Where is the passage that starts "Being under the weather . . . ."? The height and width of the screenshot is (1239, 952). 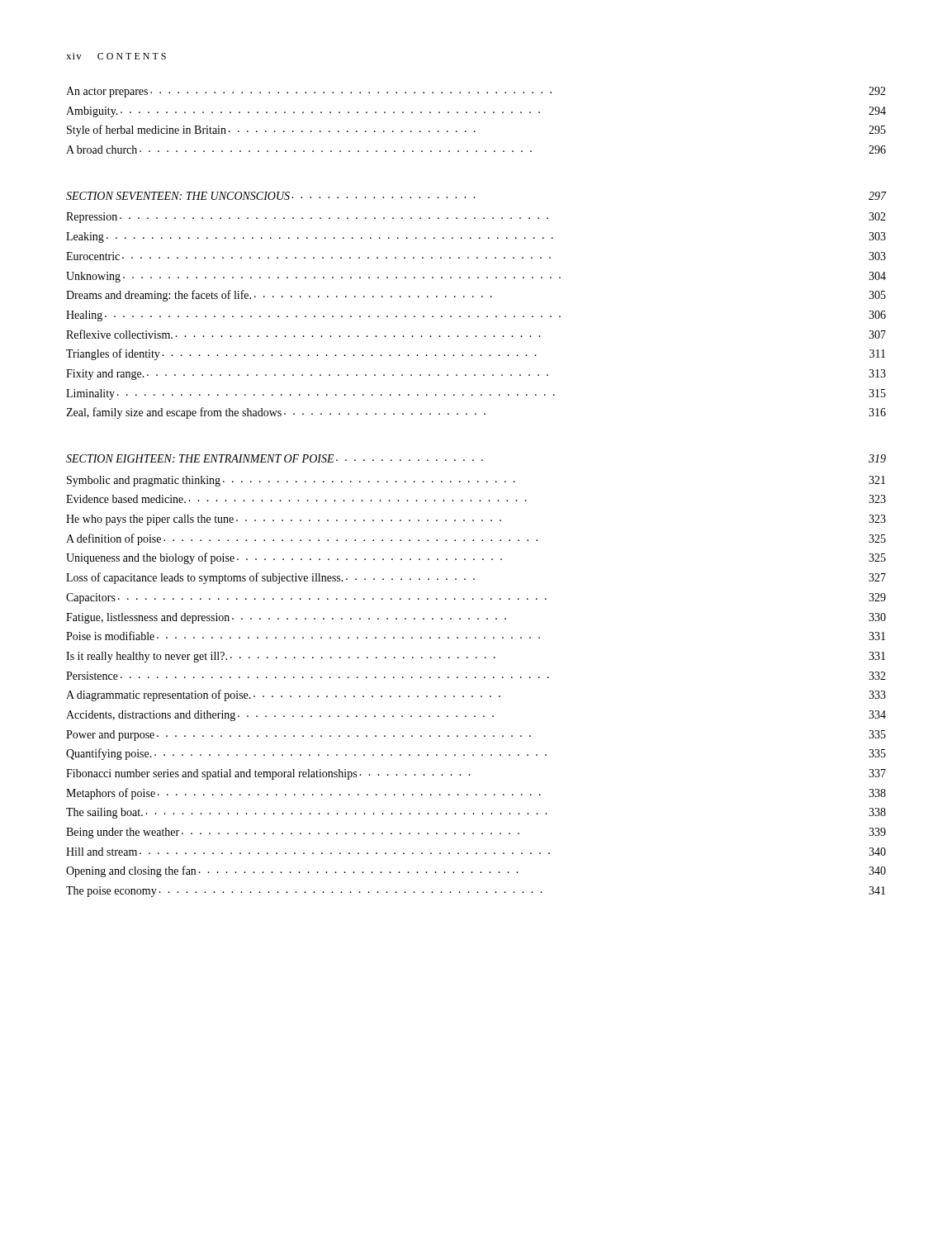coord(476,833)
